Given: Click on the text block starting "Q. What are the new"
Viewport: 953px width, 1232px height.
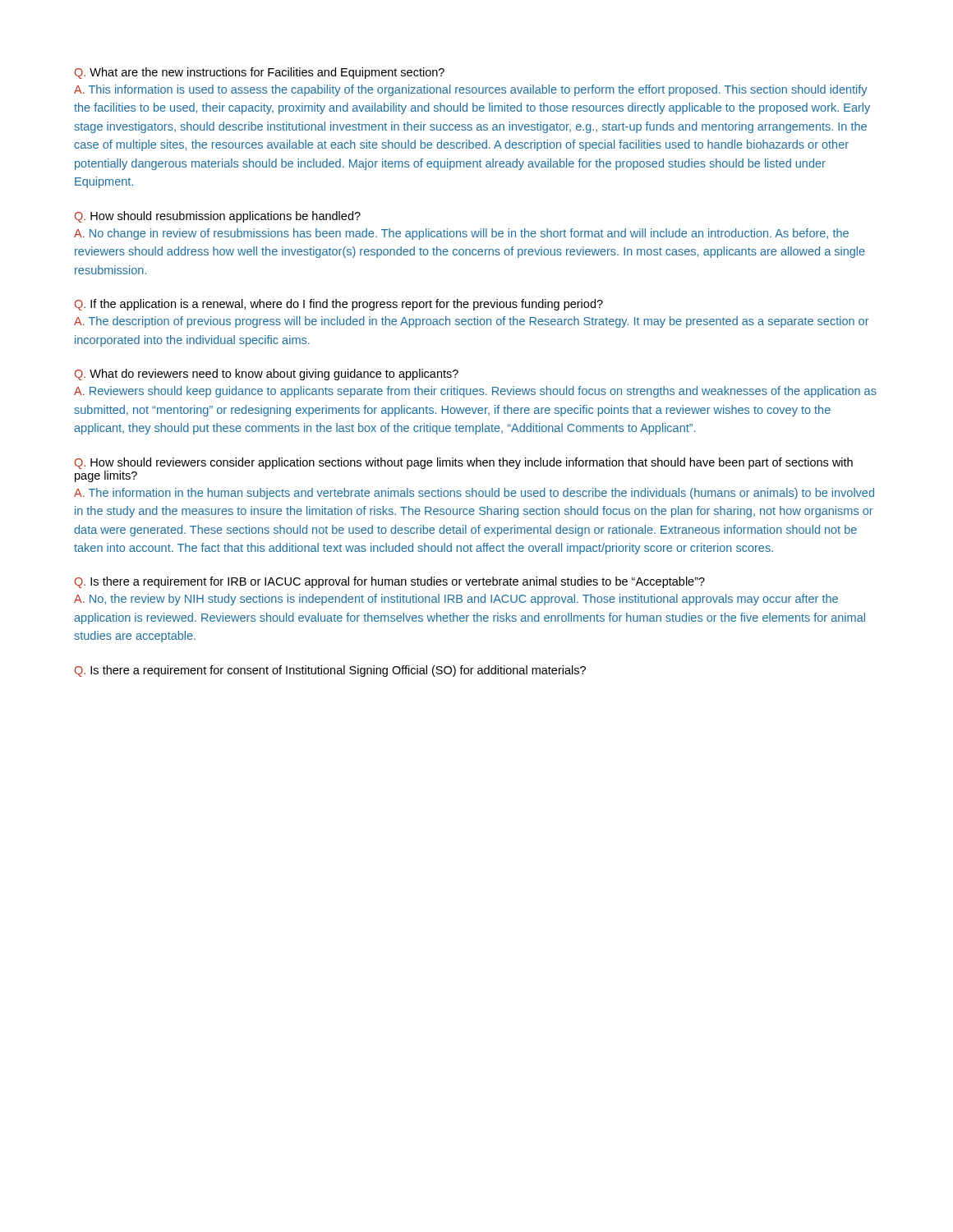Looking at the screenshot, I should (x=476, y=128).
